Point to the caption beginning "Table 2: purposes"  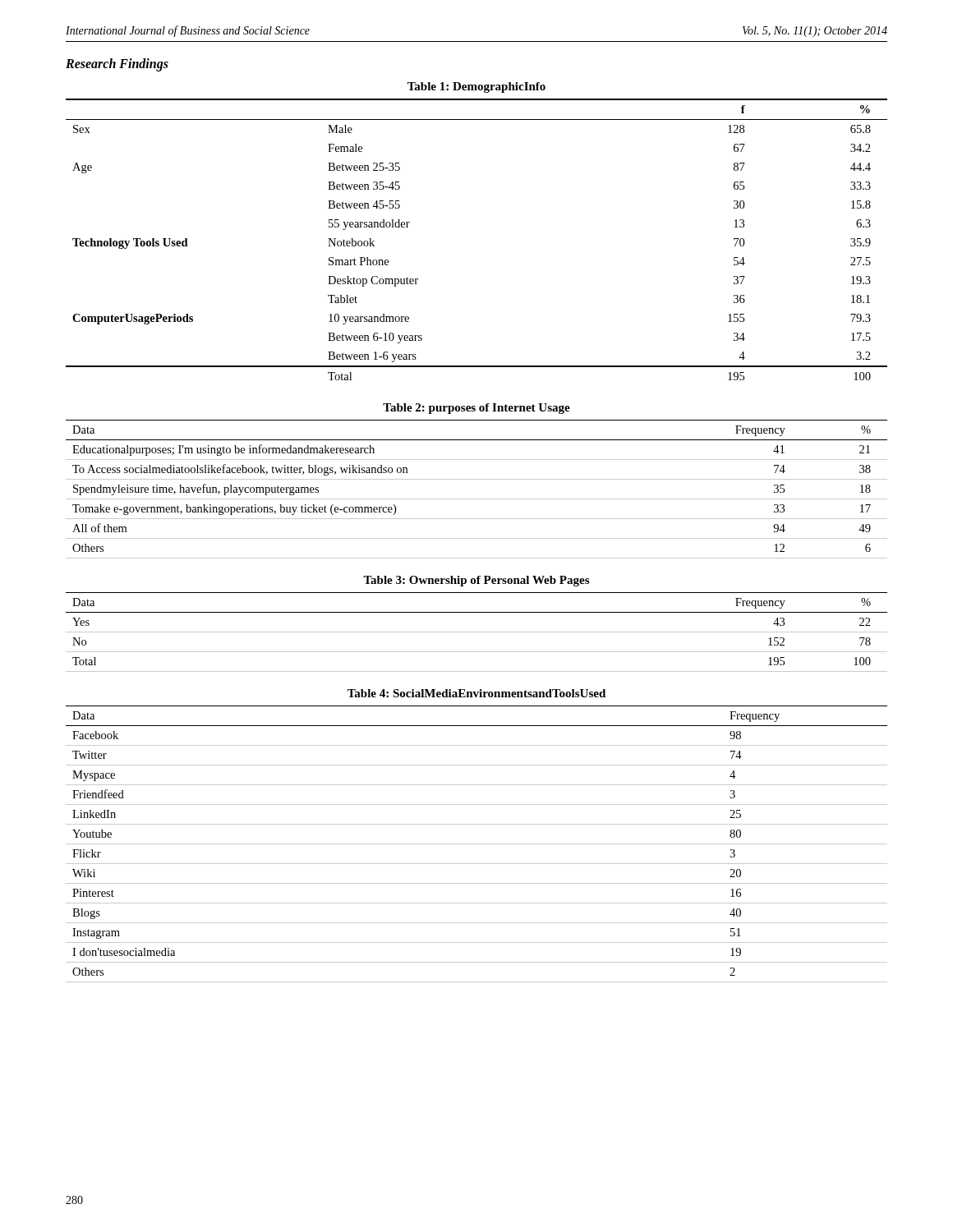click(x=476, y=407)
